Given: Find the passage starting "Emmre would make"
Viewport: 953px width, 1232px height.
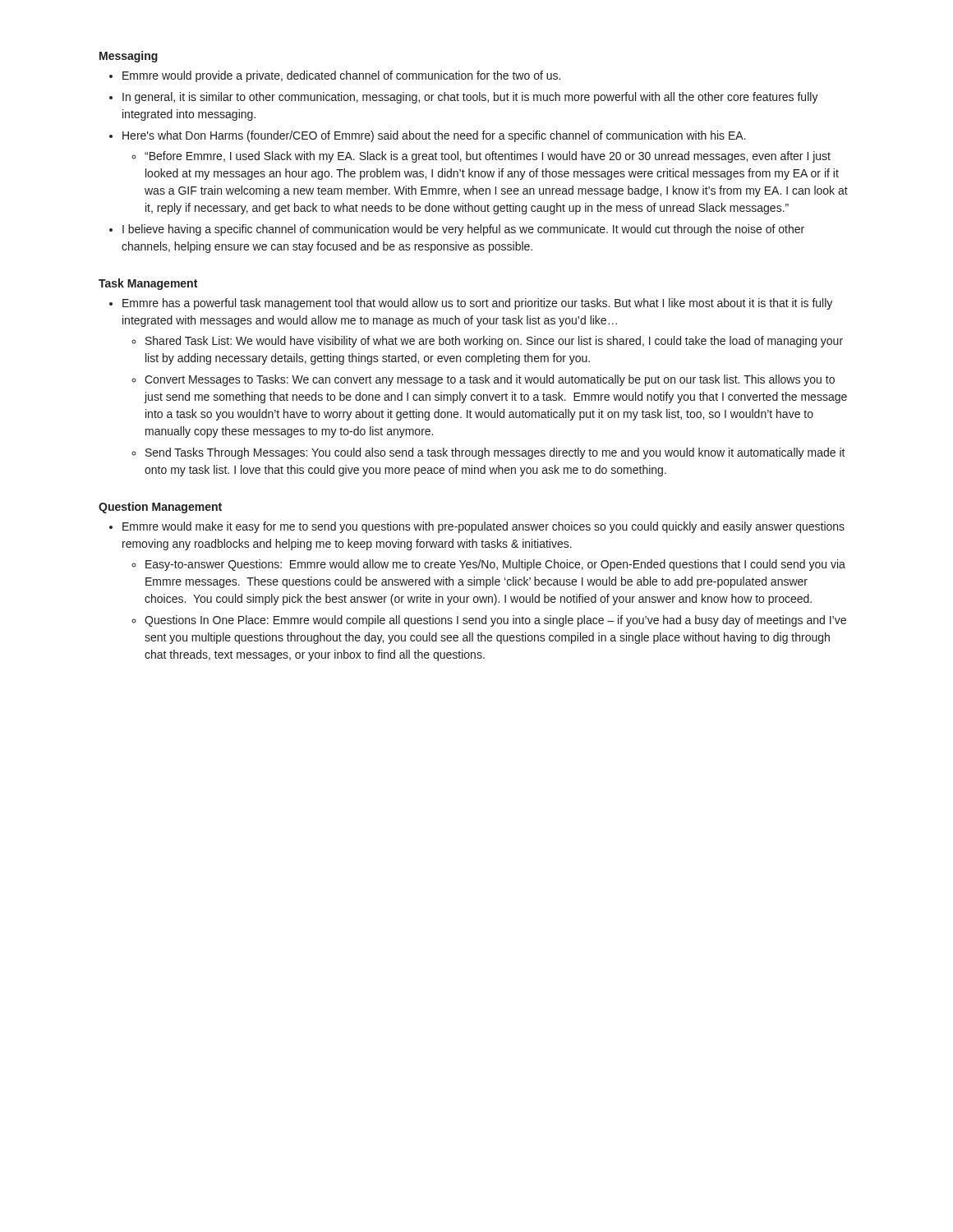Looking at the screenshot, I should coord(488,592).
